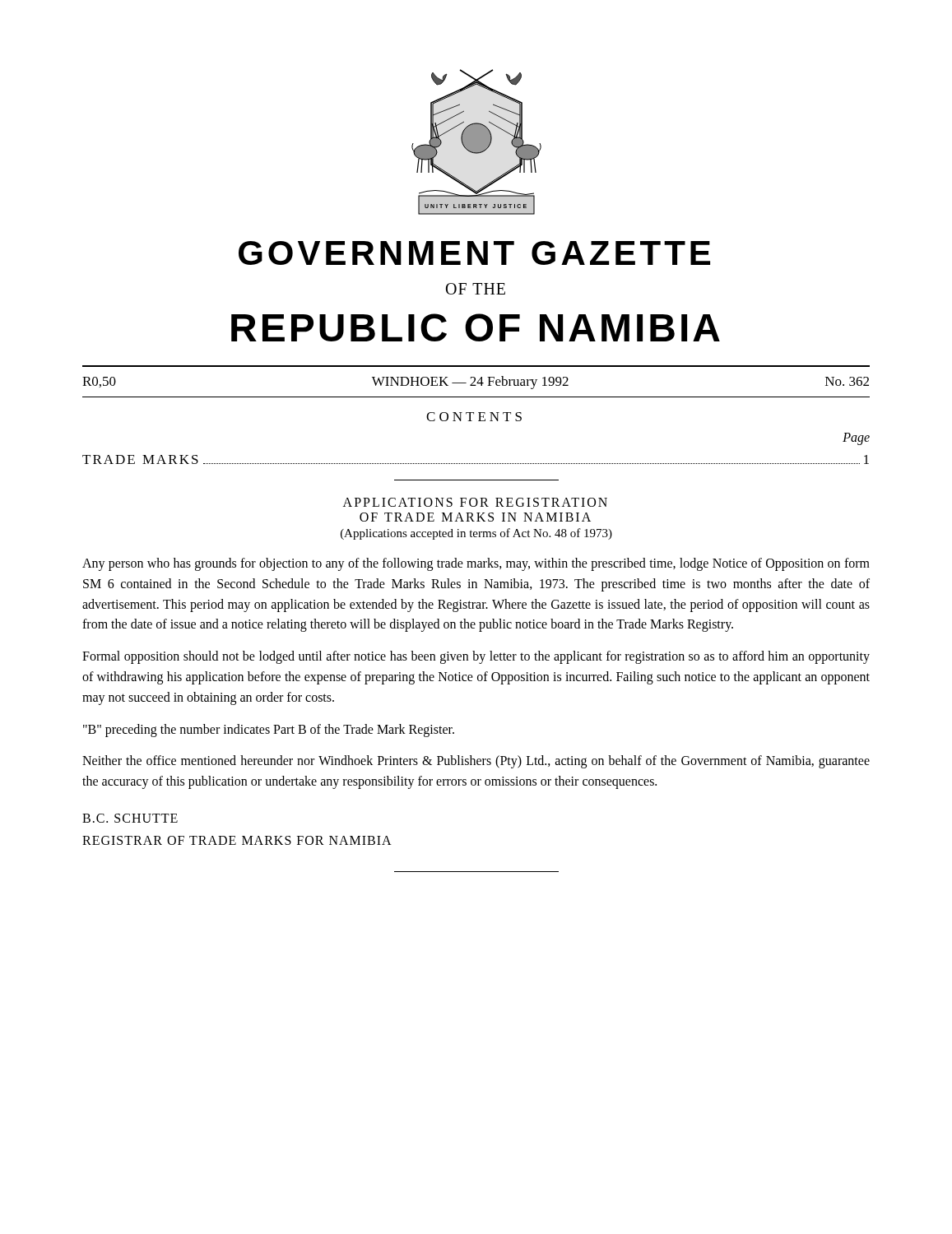Locate the logo
This screenshot has width=952, height=1234.
coord(476,146)
